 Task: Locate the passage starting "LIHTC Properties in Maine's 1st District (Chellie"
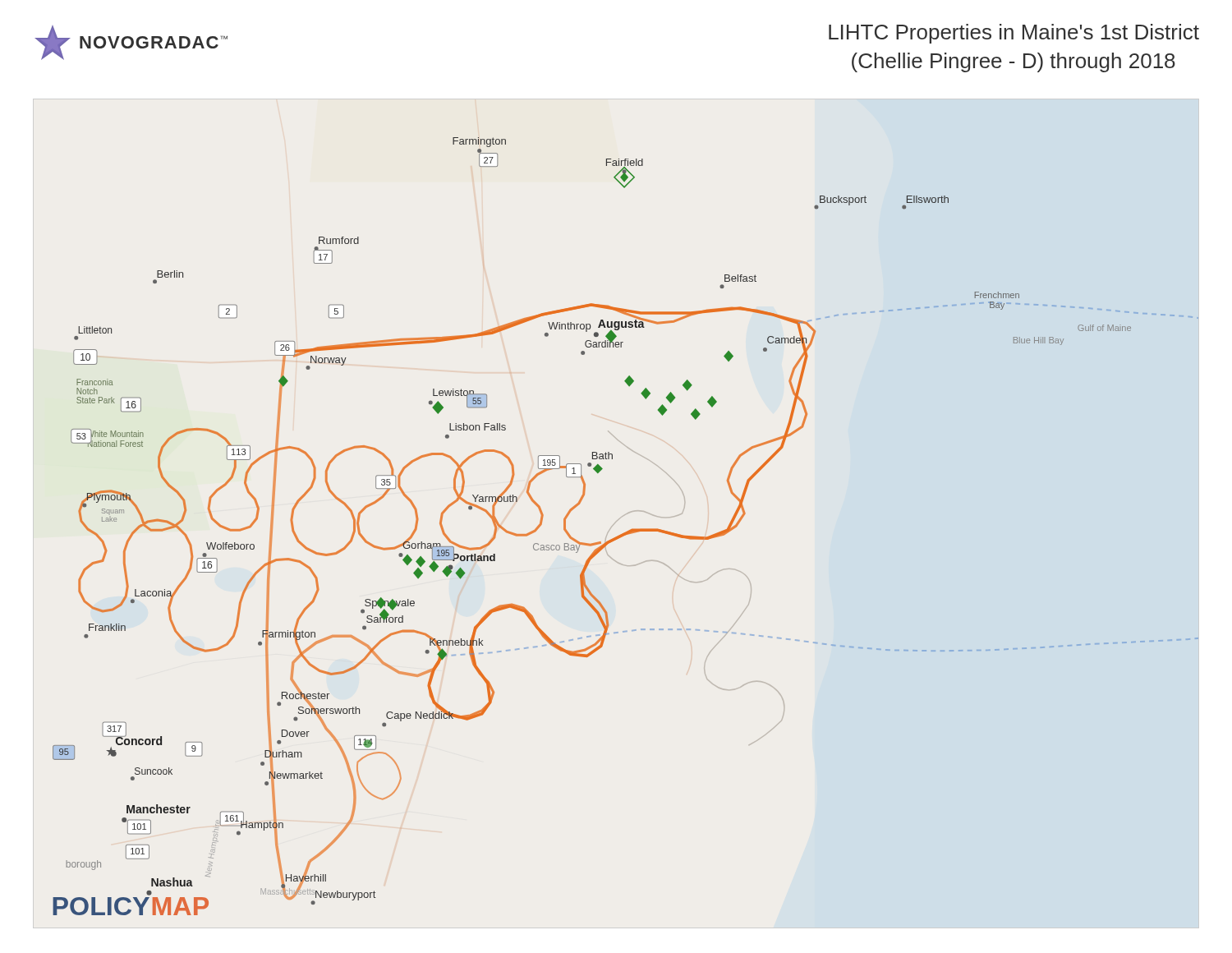pyautogui.click(x=1013, y=46)
